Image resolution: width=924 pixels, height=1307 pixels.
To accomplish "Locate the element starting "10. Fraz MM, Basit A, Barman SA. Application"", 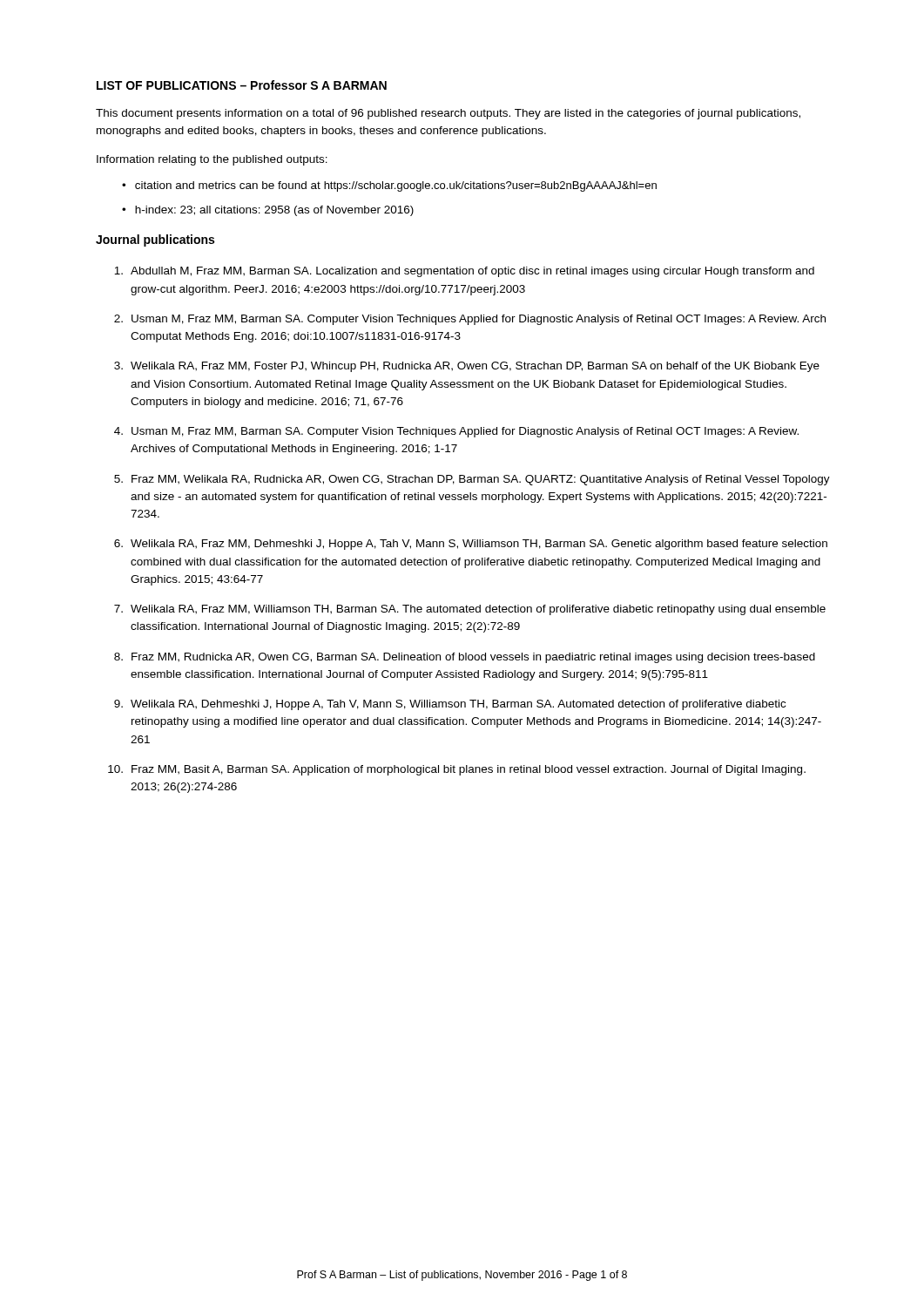I will click(x=466, y=778).
